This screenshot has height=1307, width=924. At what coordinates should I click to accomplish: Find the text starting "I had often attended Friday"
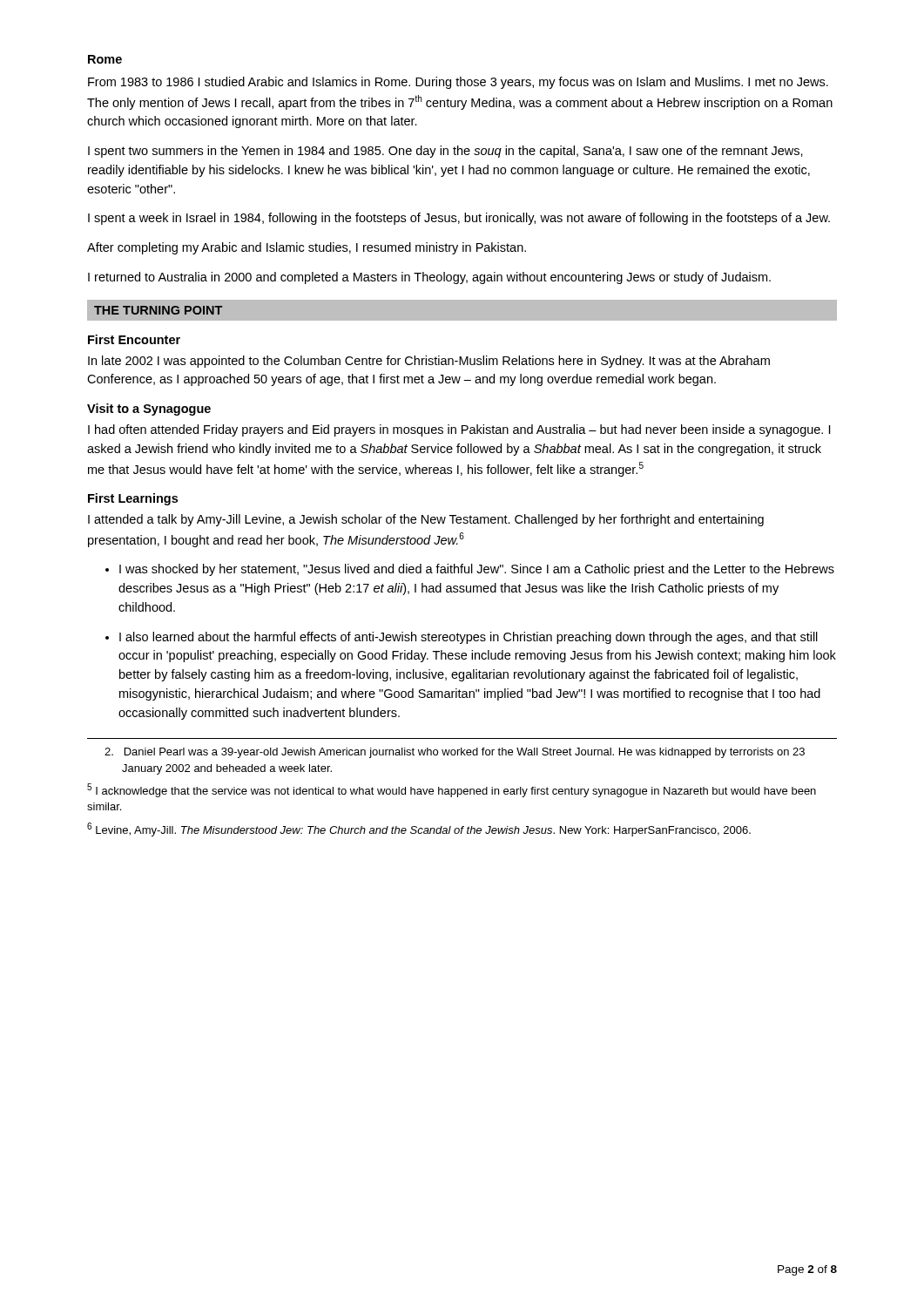pyautogui.click(x=462, y=450)
